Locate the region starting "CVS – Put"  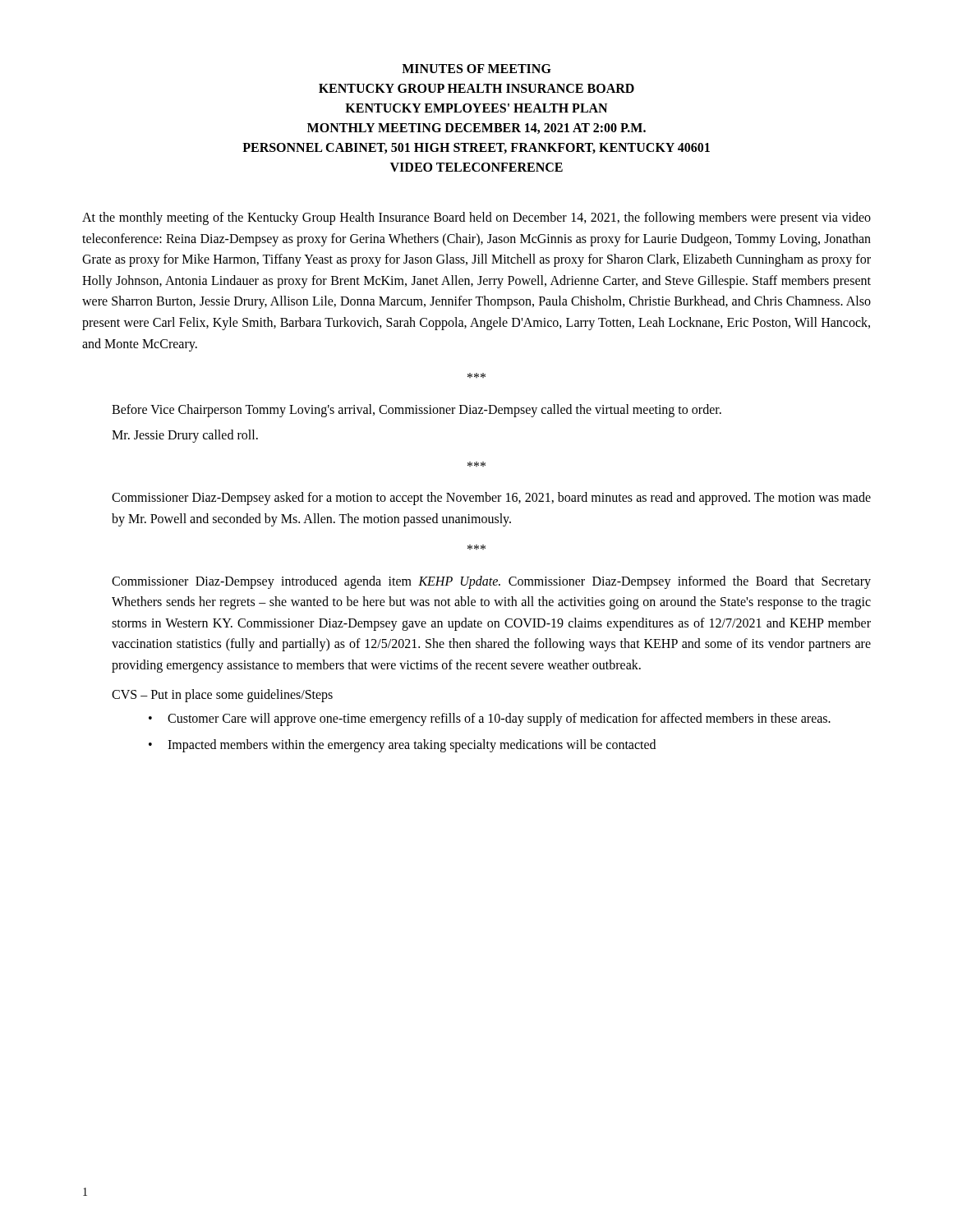coord(222,694)
